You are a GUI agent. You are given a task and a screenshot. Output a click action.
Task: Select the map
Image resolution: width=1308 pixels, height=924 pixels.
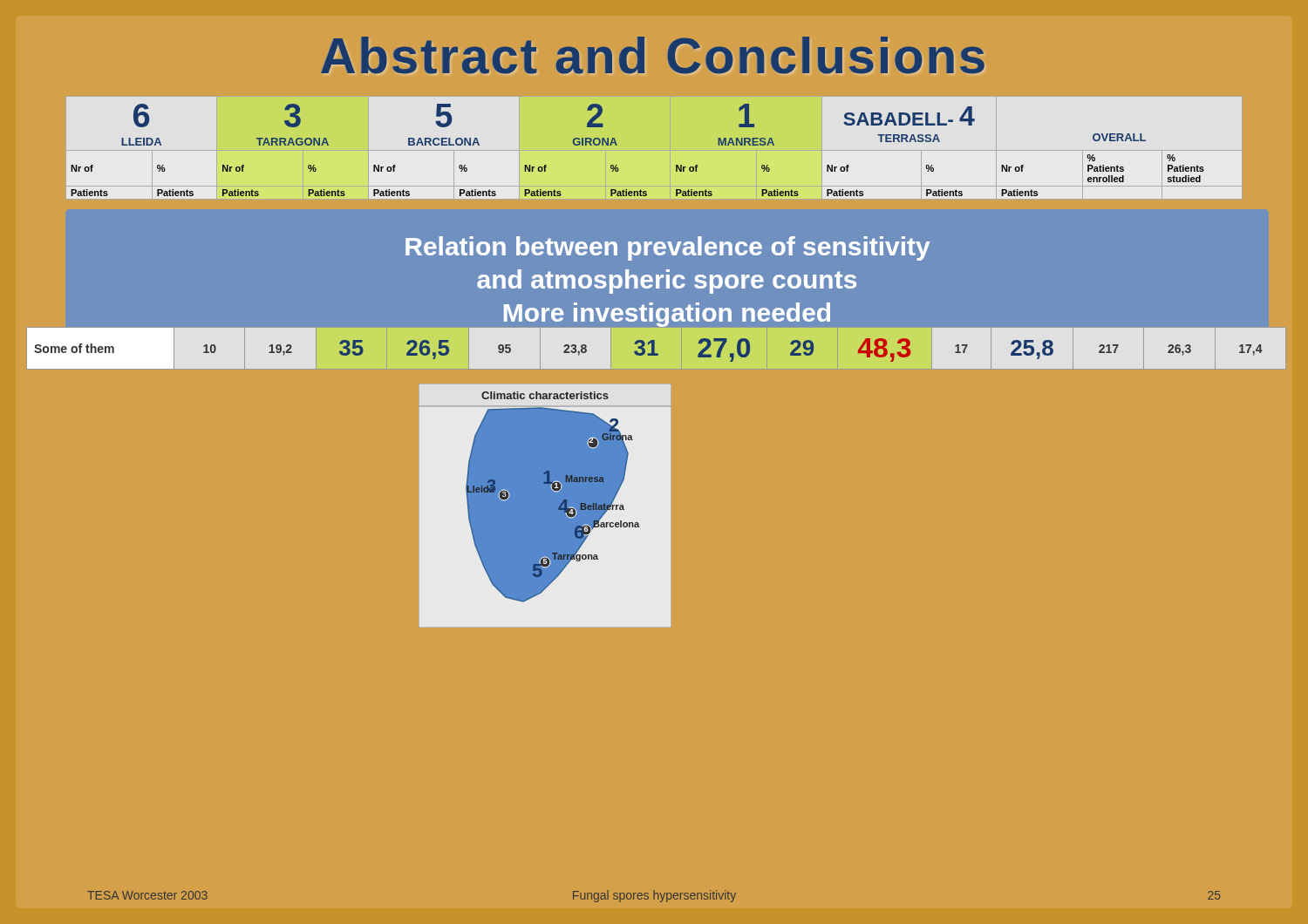545,506
